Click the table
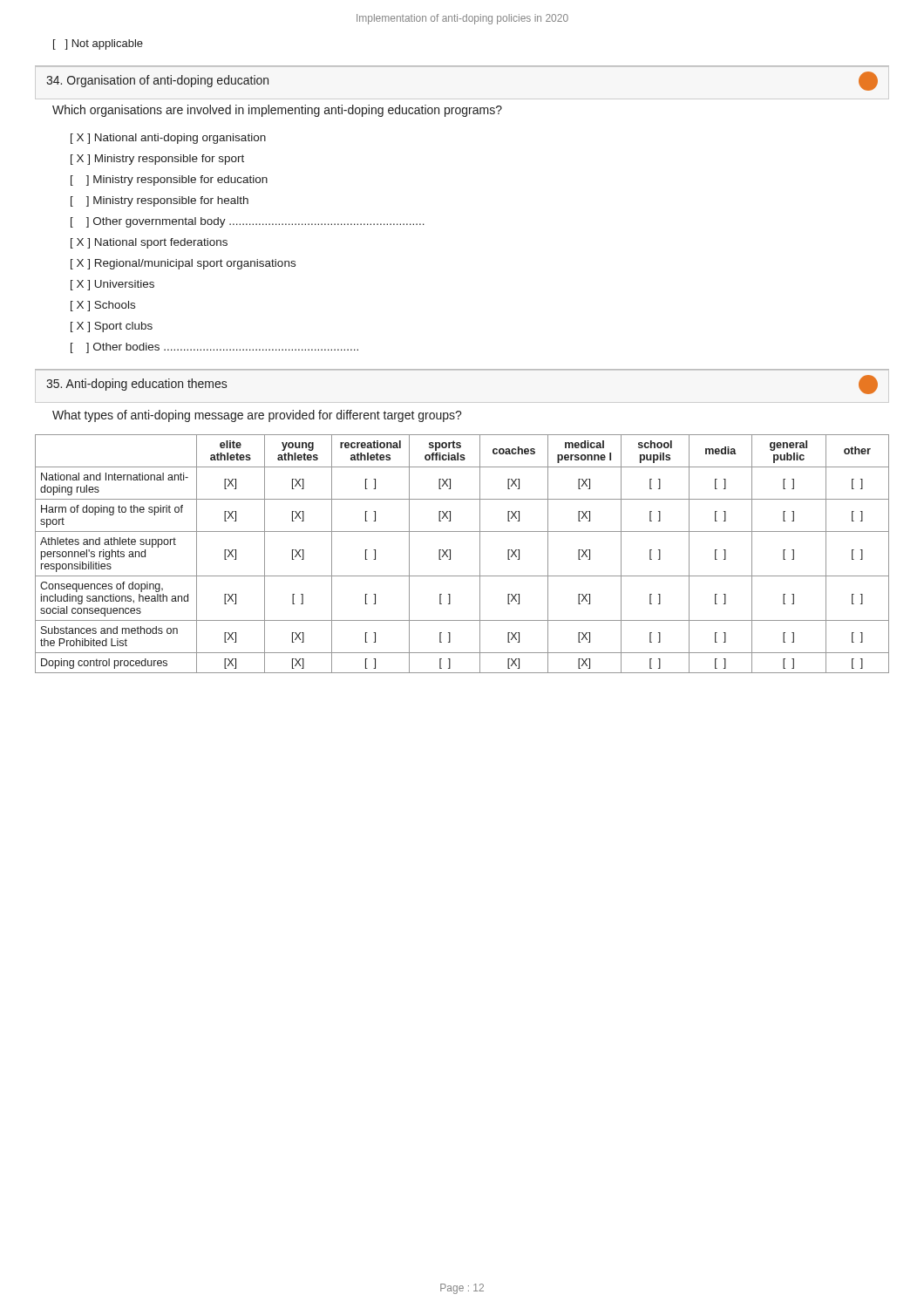Viewport: 924px width, 1308px height. point(462,554)
